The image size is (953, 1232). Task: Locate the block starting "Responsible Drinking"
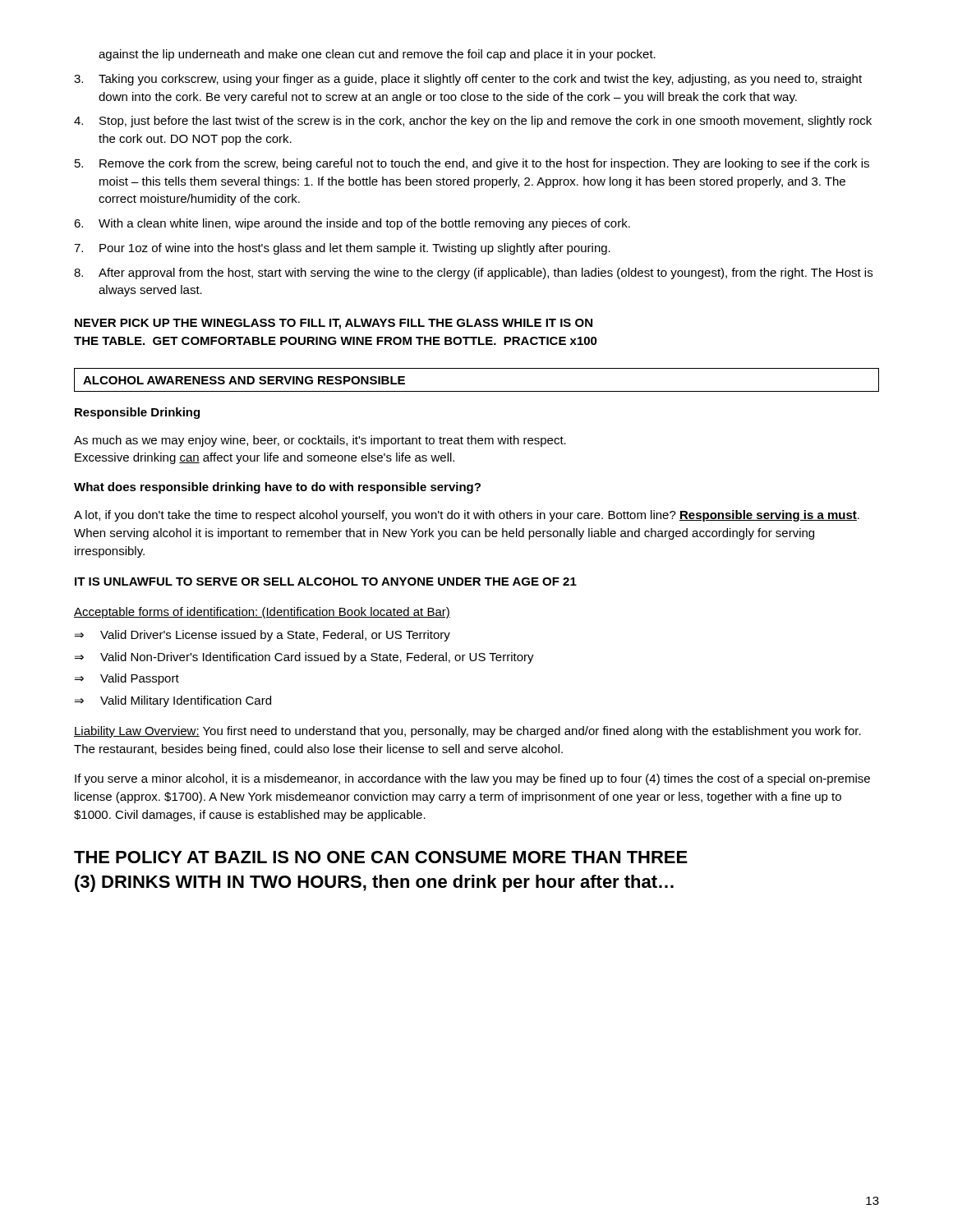pos(137,413)
